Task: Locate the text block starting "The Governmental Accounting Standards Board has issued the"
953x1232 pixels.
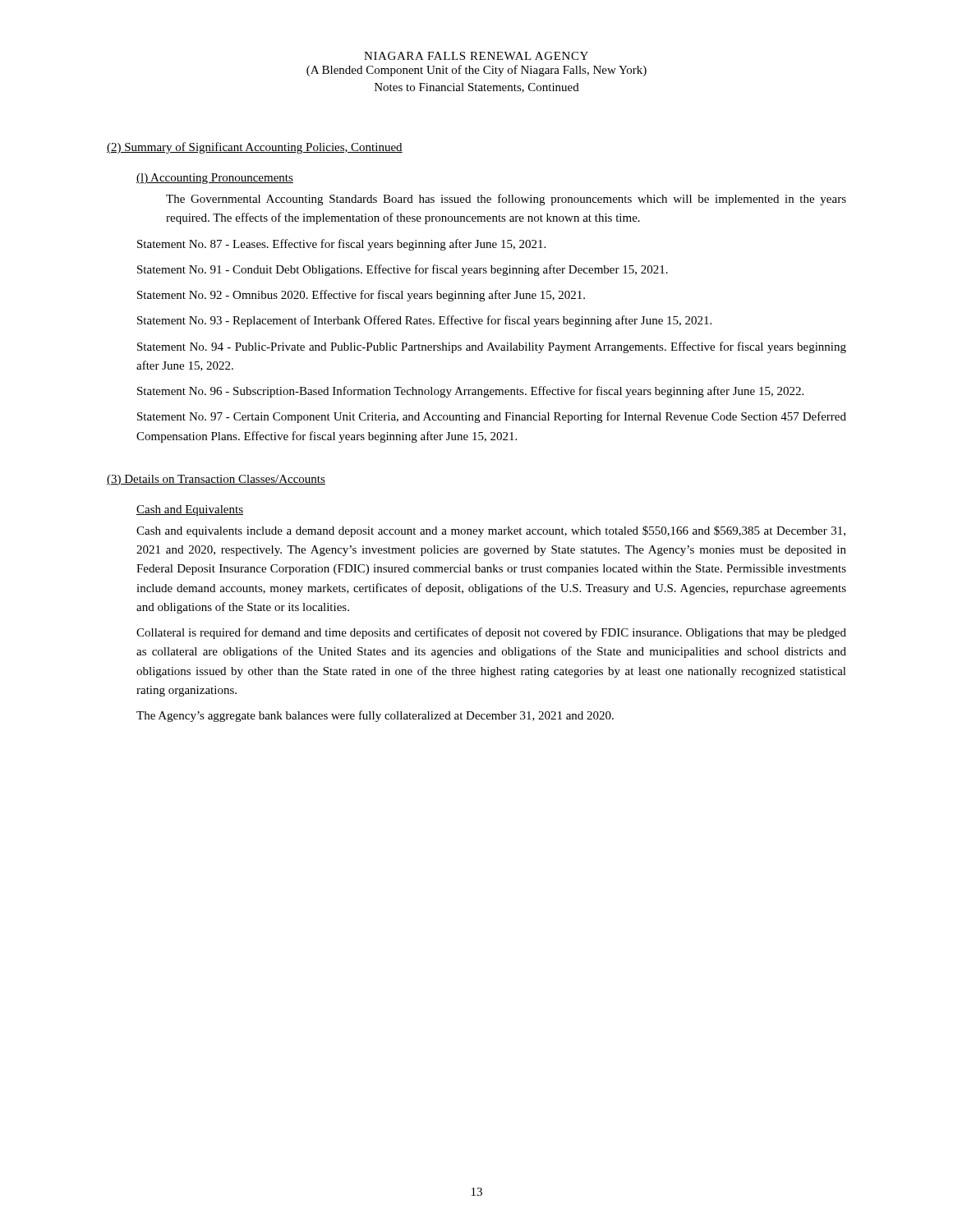Action: [x=506, y=208]
